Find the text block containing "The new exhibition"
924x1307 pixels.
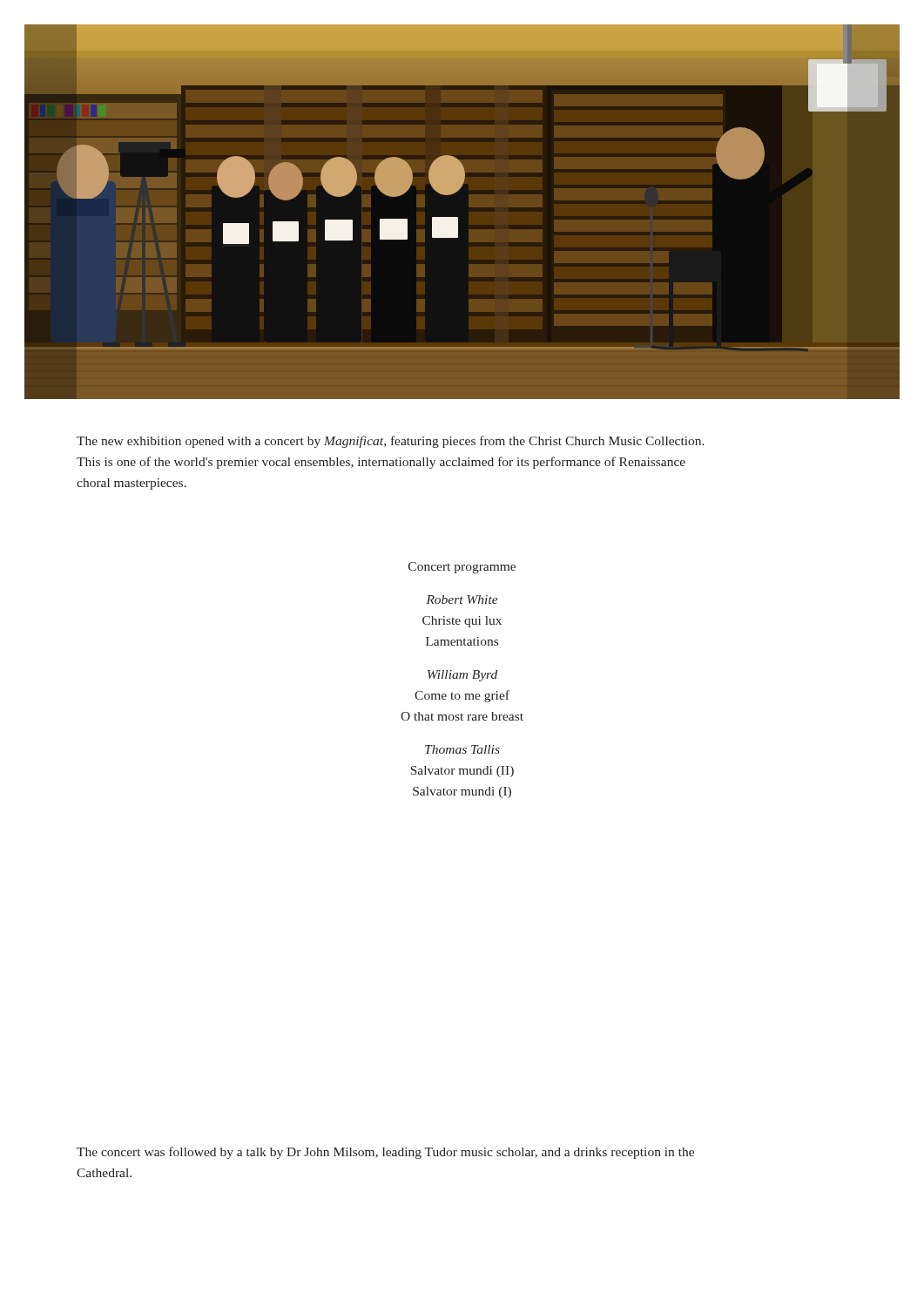(391, 461)
